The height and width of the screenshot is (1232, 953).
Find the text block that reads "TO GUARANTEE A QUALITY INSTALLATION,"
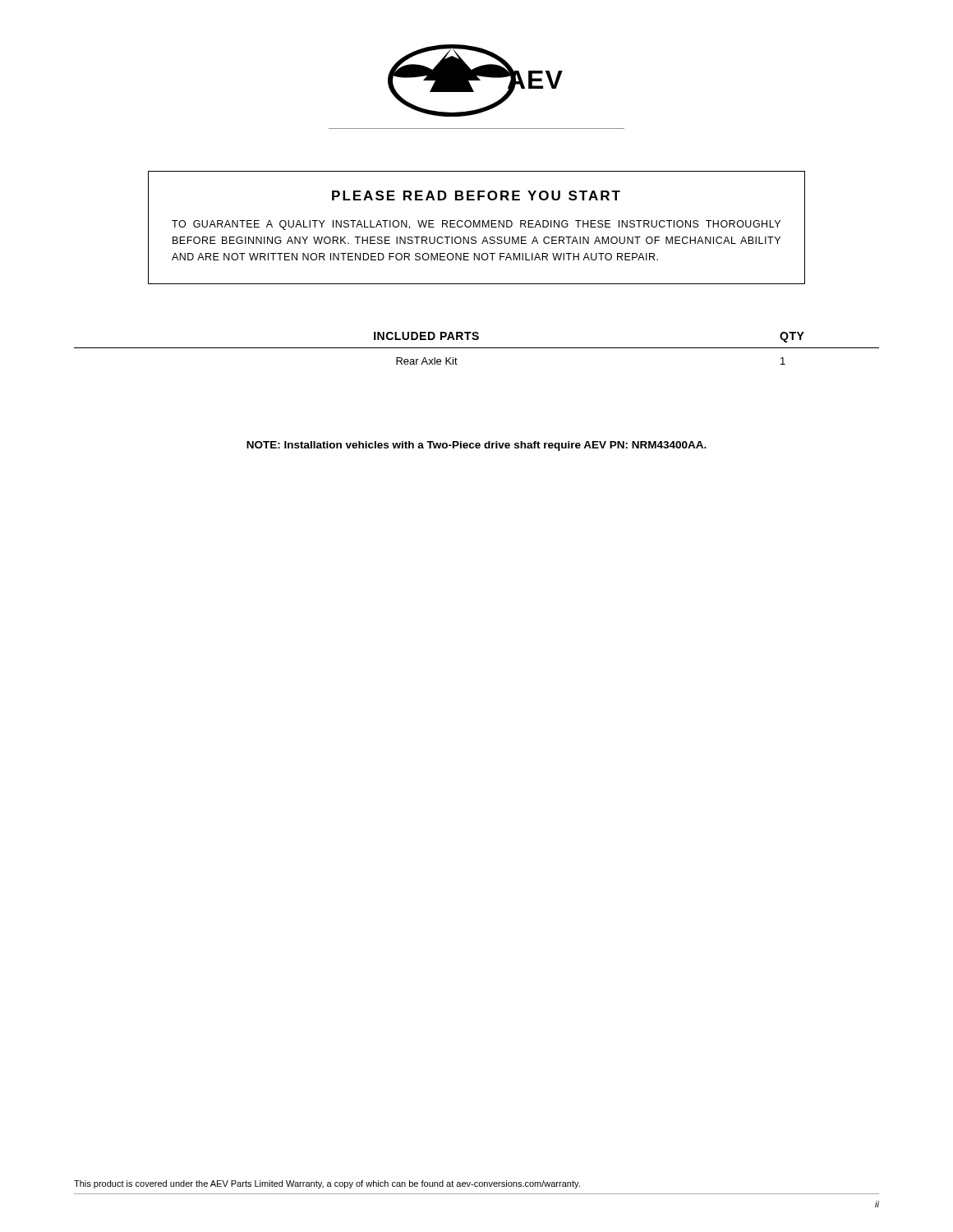pos(476,241)
